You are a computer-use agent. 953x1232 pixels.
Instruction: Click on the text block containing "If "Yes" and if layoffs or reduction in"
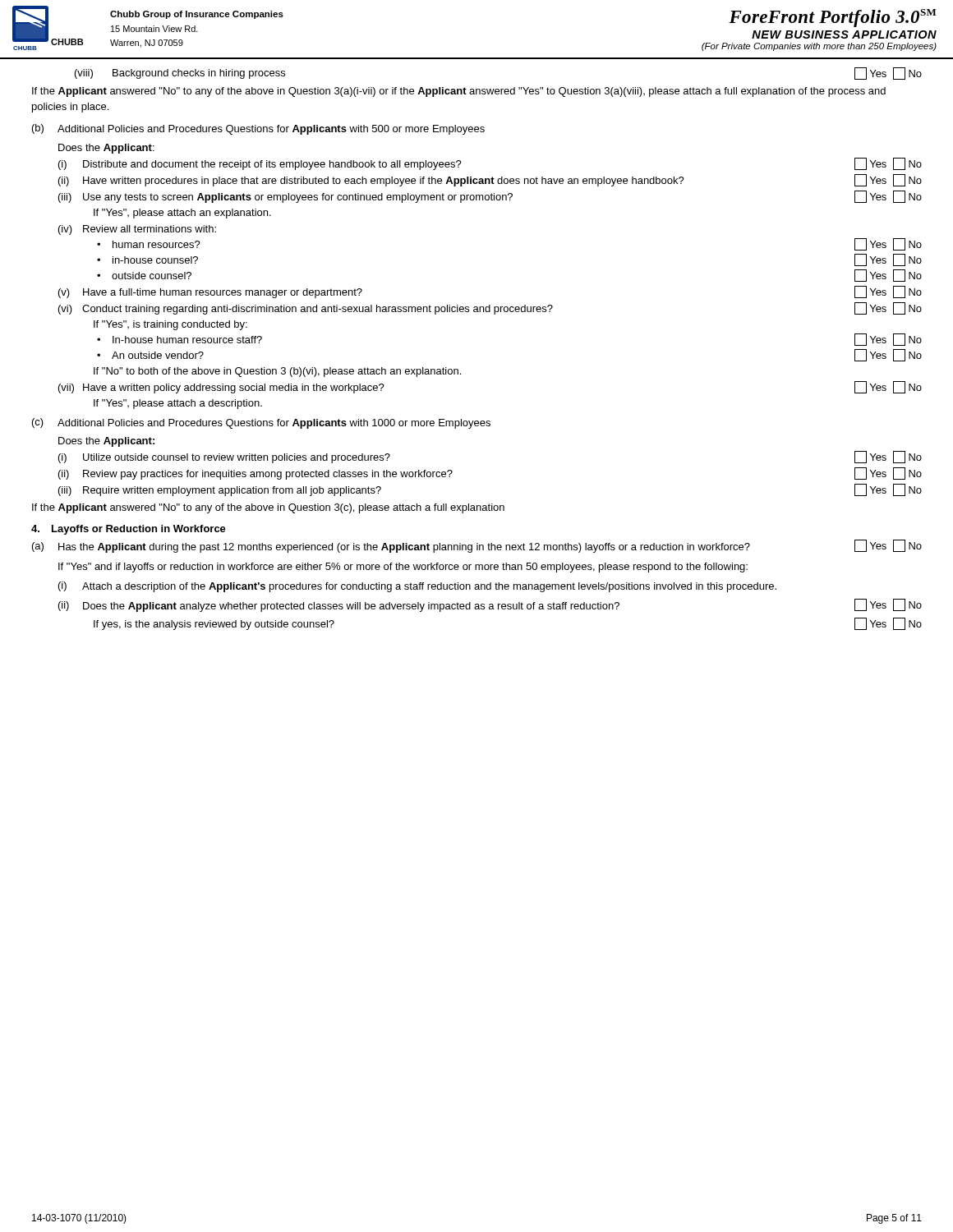(403, 566)
